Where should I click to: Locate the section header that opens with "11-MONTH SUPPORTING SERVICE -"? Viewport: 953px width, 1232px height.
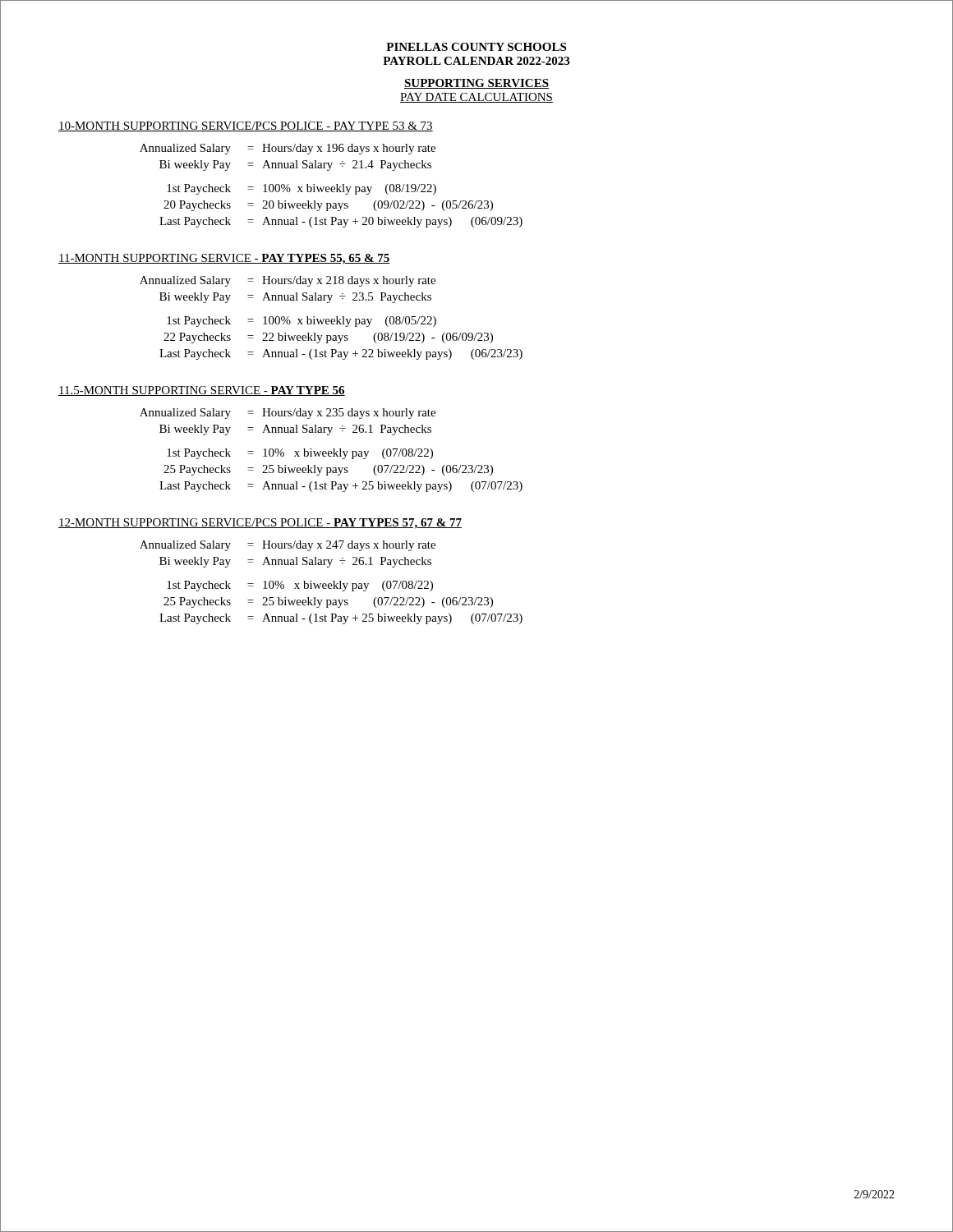(x=224, y=258)
